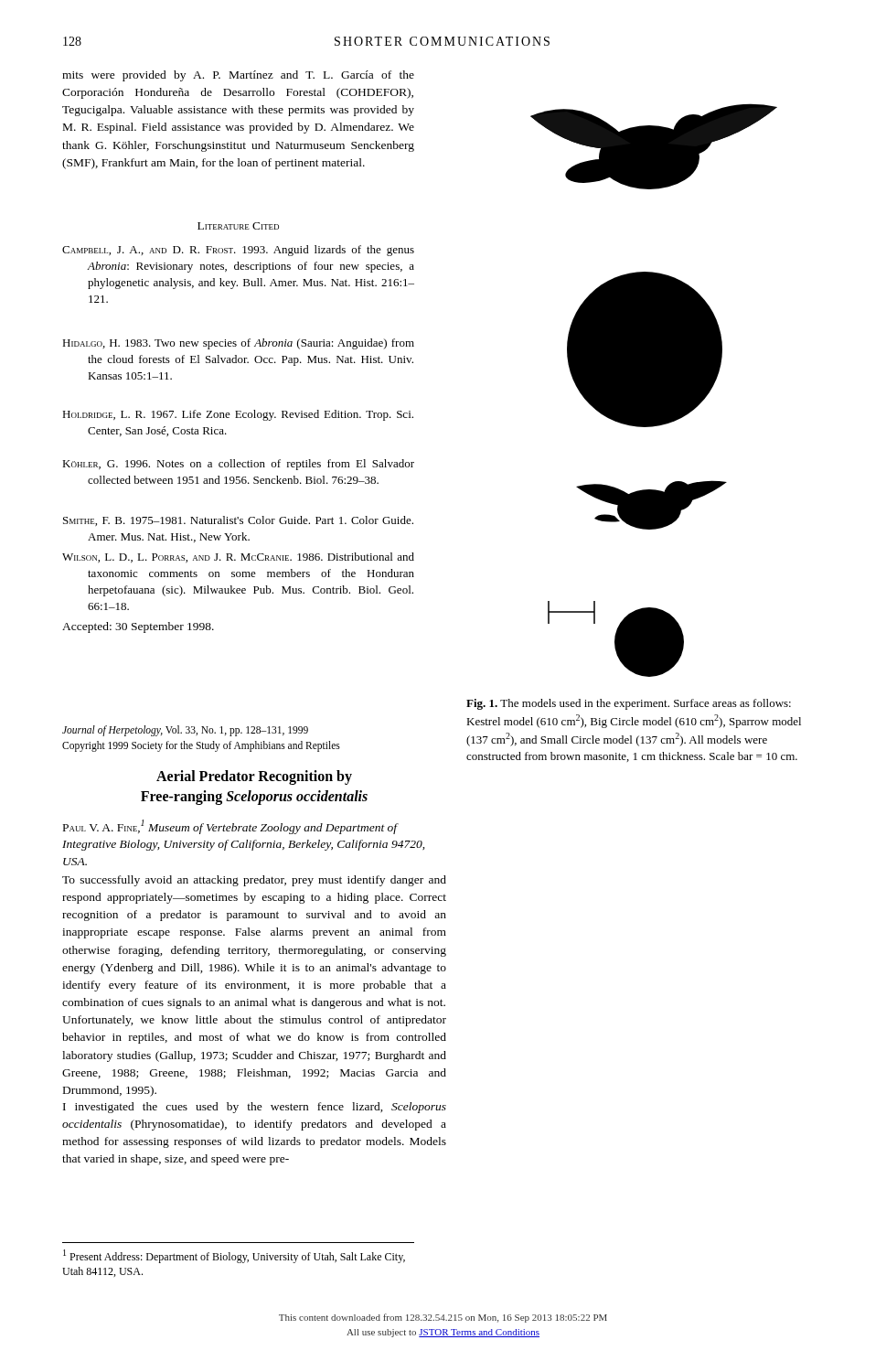886x1372 pixels.
Task: Find the block on this page that starts "Wilson, L. D.,"
Action: point(238,581)
